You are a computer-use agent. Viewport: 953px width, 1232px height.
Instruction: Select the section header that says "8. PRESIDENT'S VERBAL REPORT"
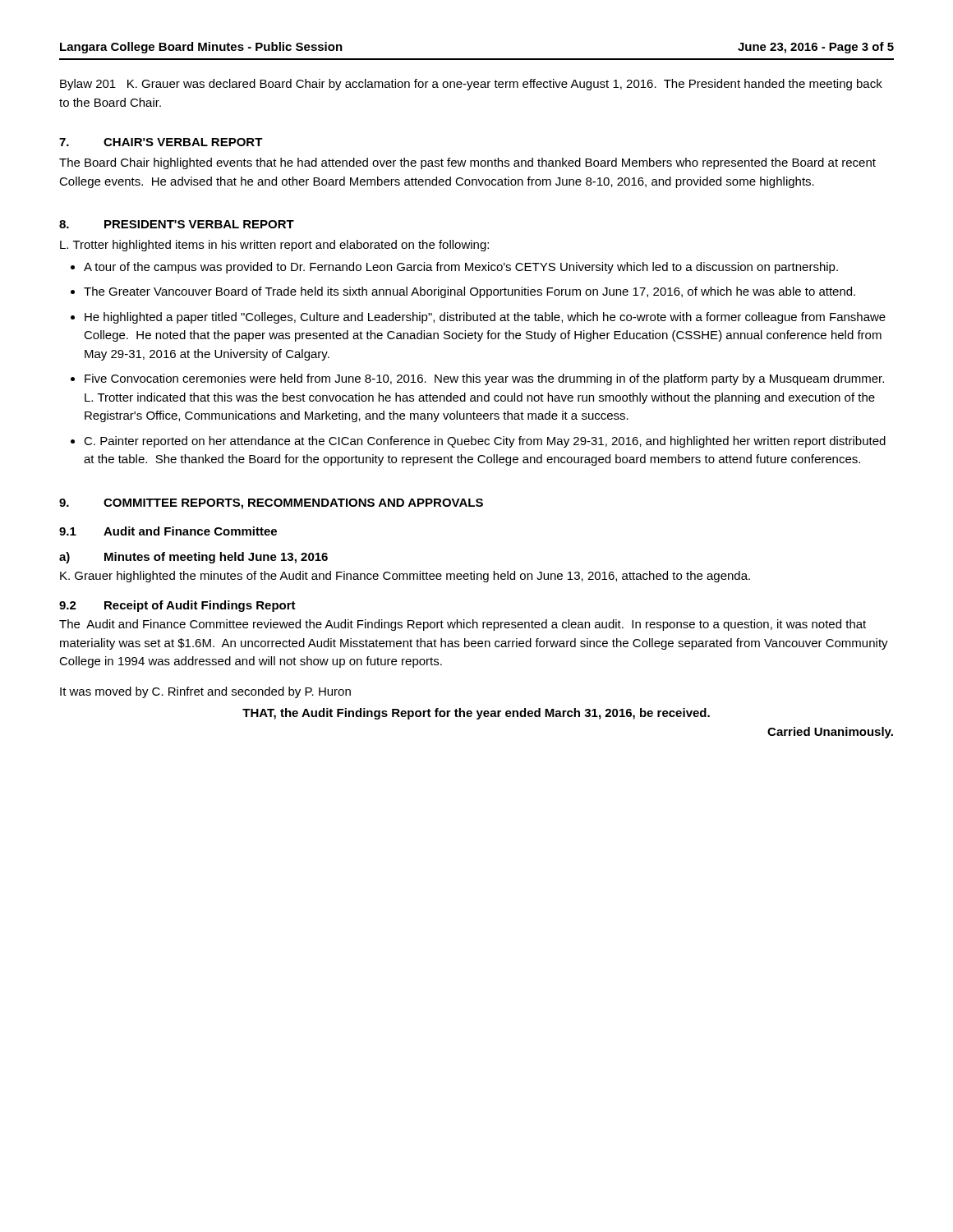[176, 224]
